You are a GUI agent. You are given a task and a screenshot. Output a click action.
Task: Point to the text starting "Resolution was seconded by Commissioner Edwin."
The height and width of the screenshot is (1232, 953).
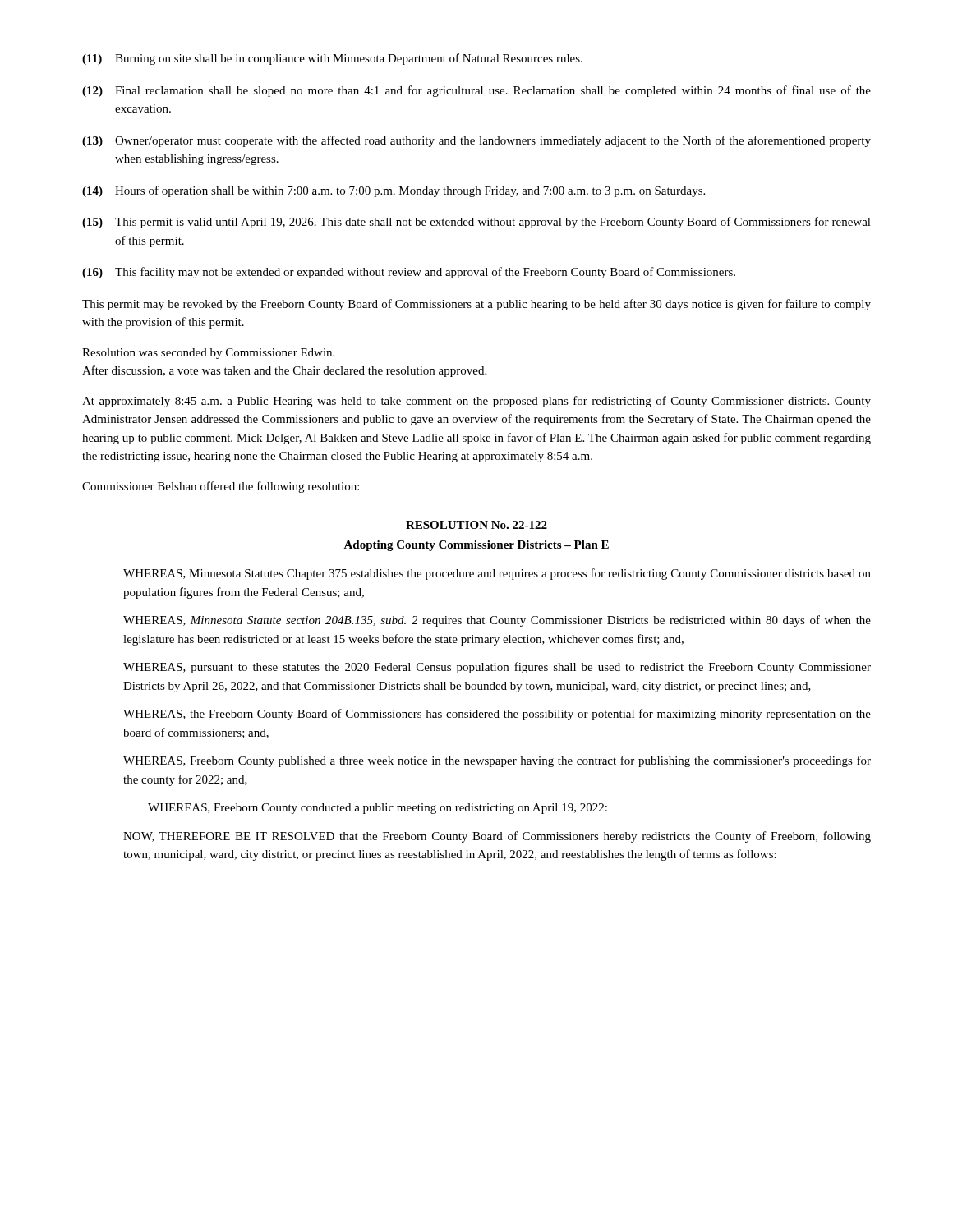click(285, 361)
